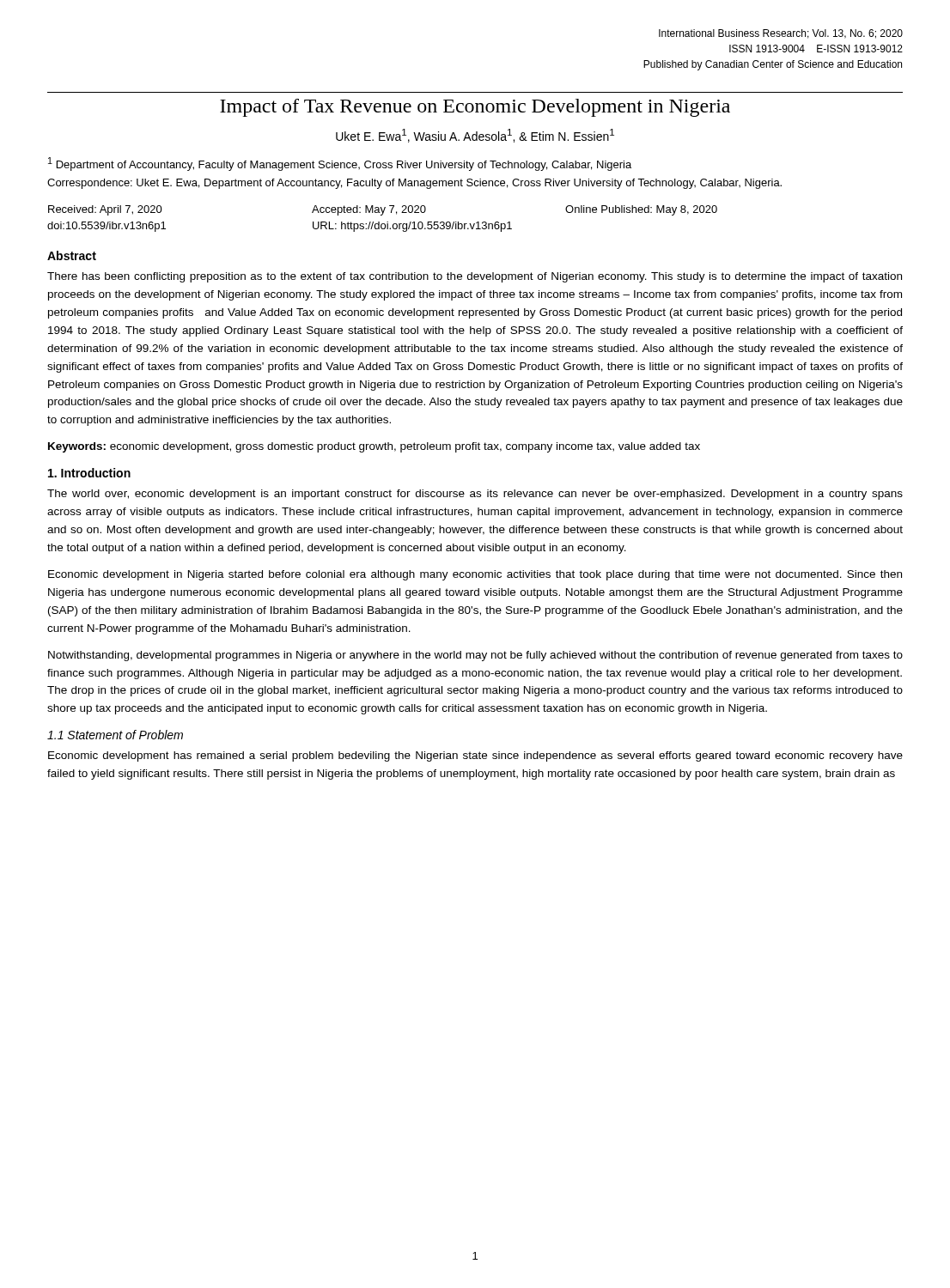Click on the text block with the text "Correspondence: Uket E. Ewa, Department of Accountancy, Faculty"
The width and height of the screenshot is (950, 1288).
point(415,183)
